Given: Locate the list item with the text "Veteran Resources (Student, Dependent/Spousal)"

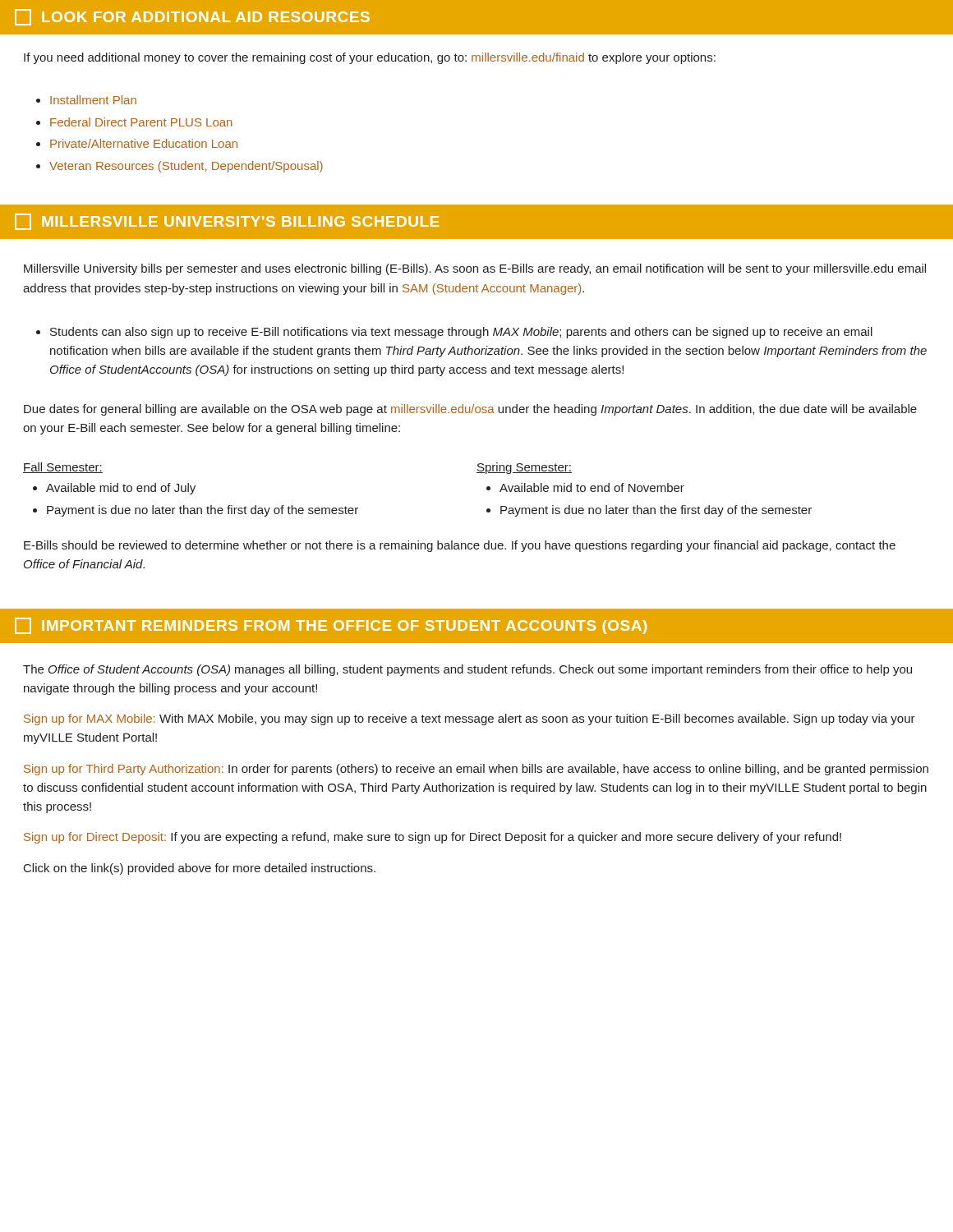Looking at the screenshot, I should click(186, 165).
